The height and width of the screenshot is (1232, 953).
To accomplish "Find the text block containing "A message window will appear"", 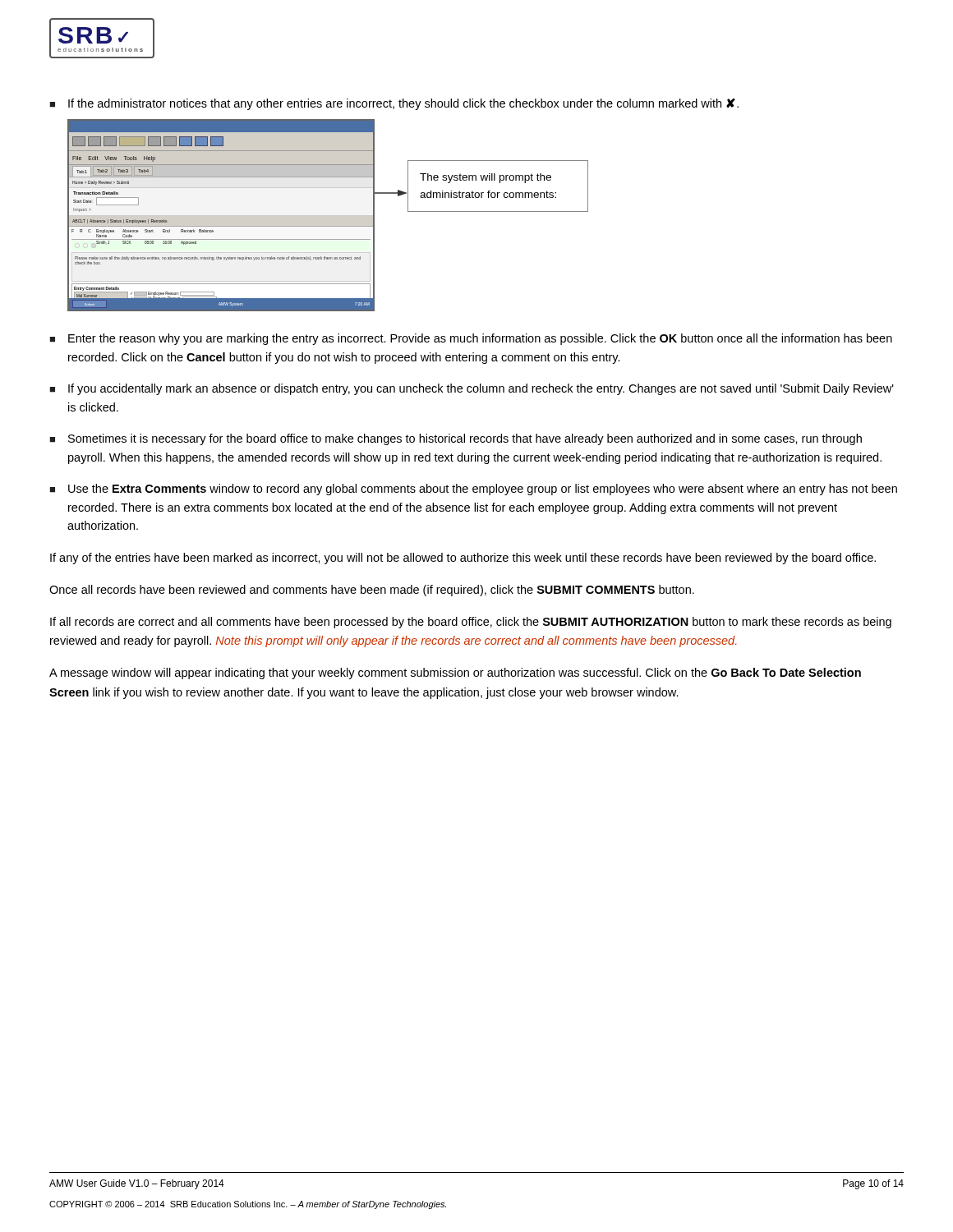I will [455, 683].
